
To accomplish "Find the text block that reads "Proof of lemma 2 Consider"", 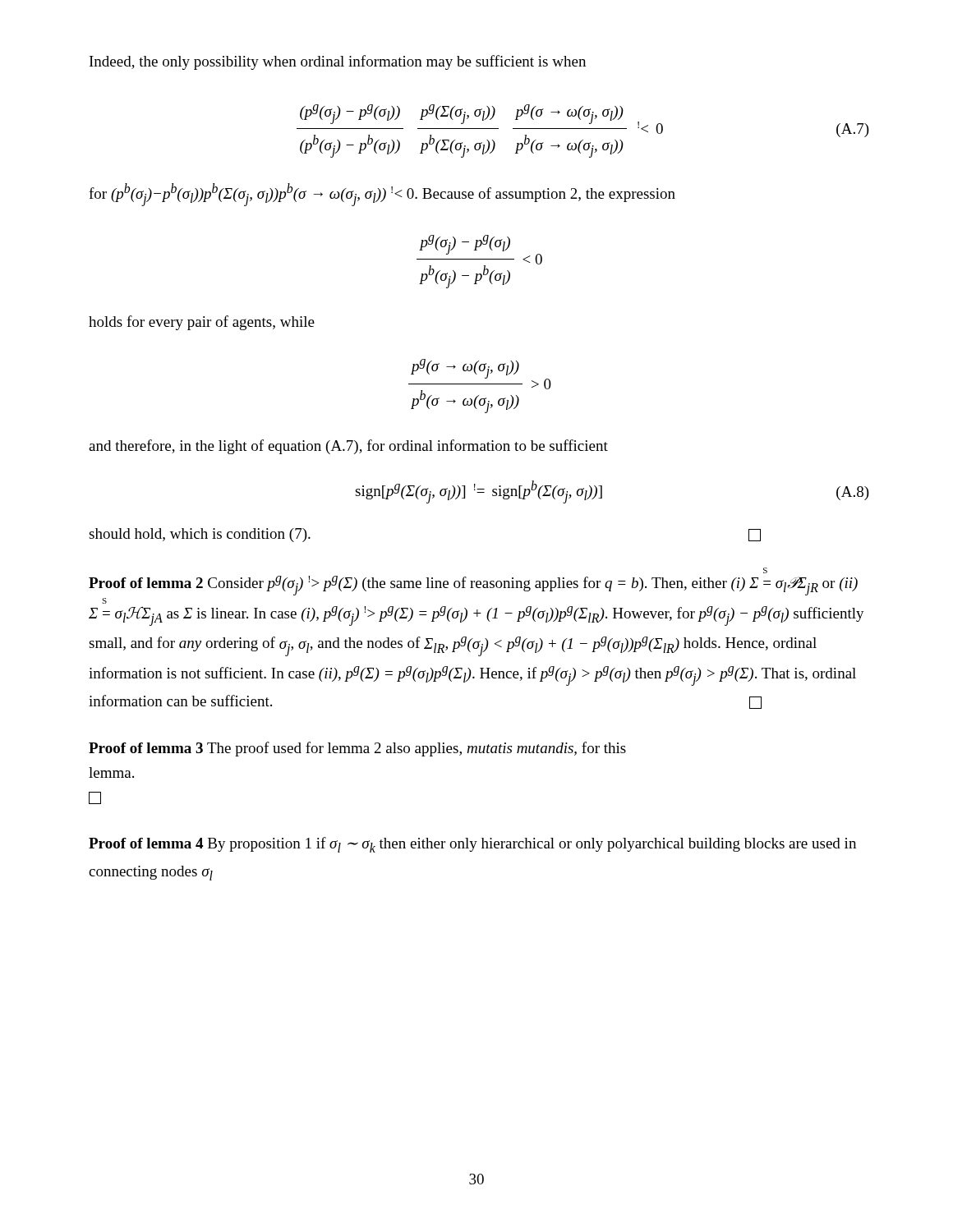I will [476, 639].
